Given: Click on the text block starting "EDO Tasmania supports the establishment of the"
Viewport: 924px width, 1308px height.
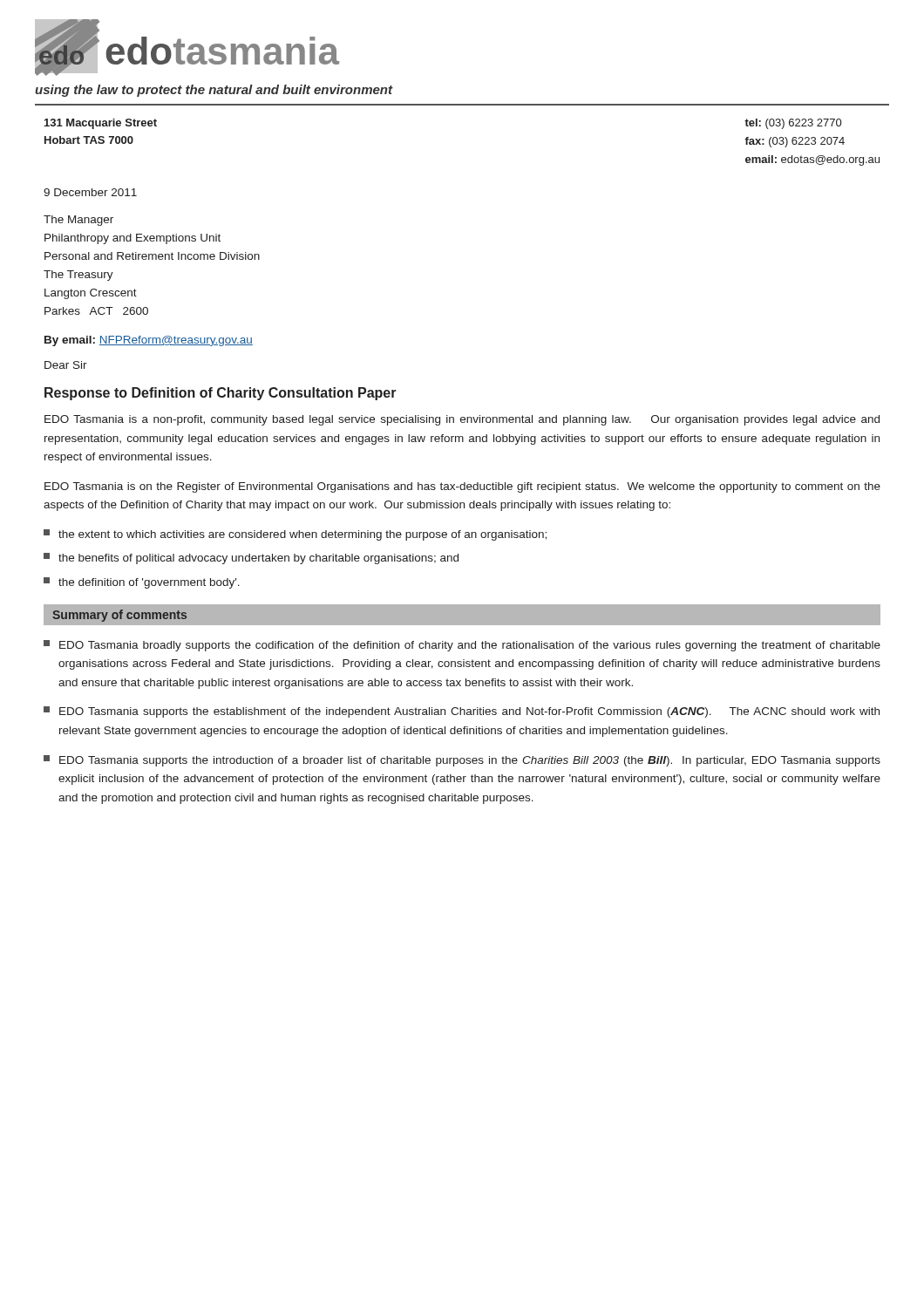Looking at the screenshot, I should tap(462, 721).
